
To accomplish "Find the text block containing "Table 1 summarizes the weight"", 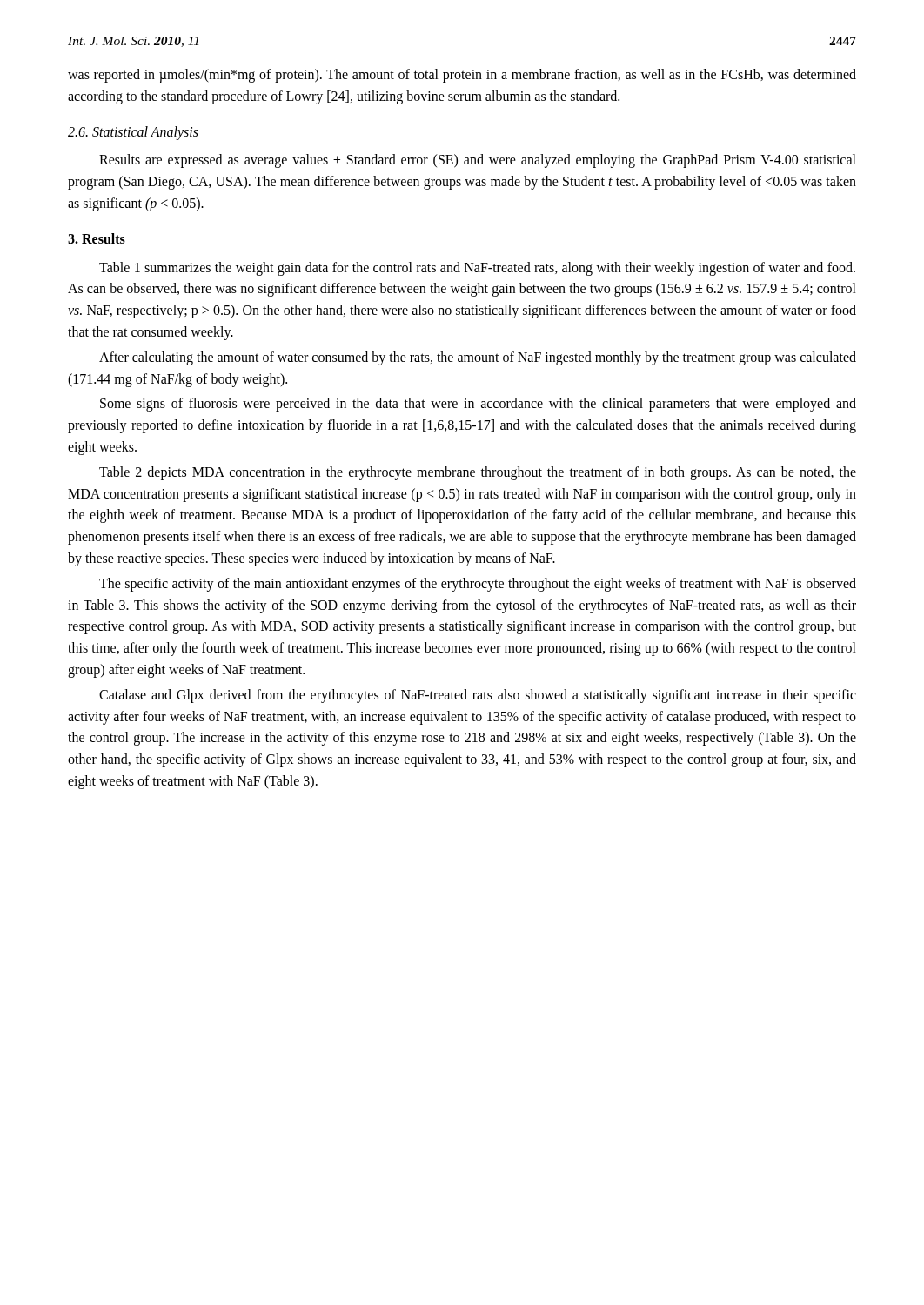I will click(x=462, y=300).
